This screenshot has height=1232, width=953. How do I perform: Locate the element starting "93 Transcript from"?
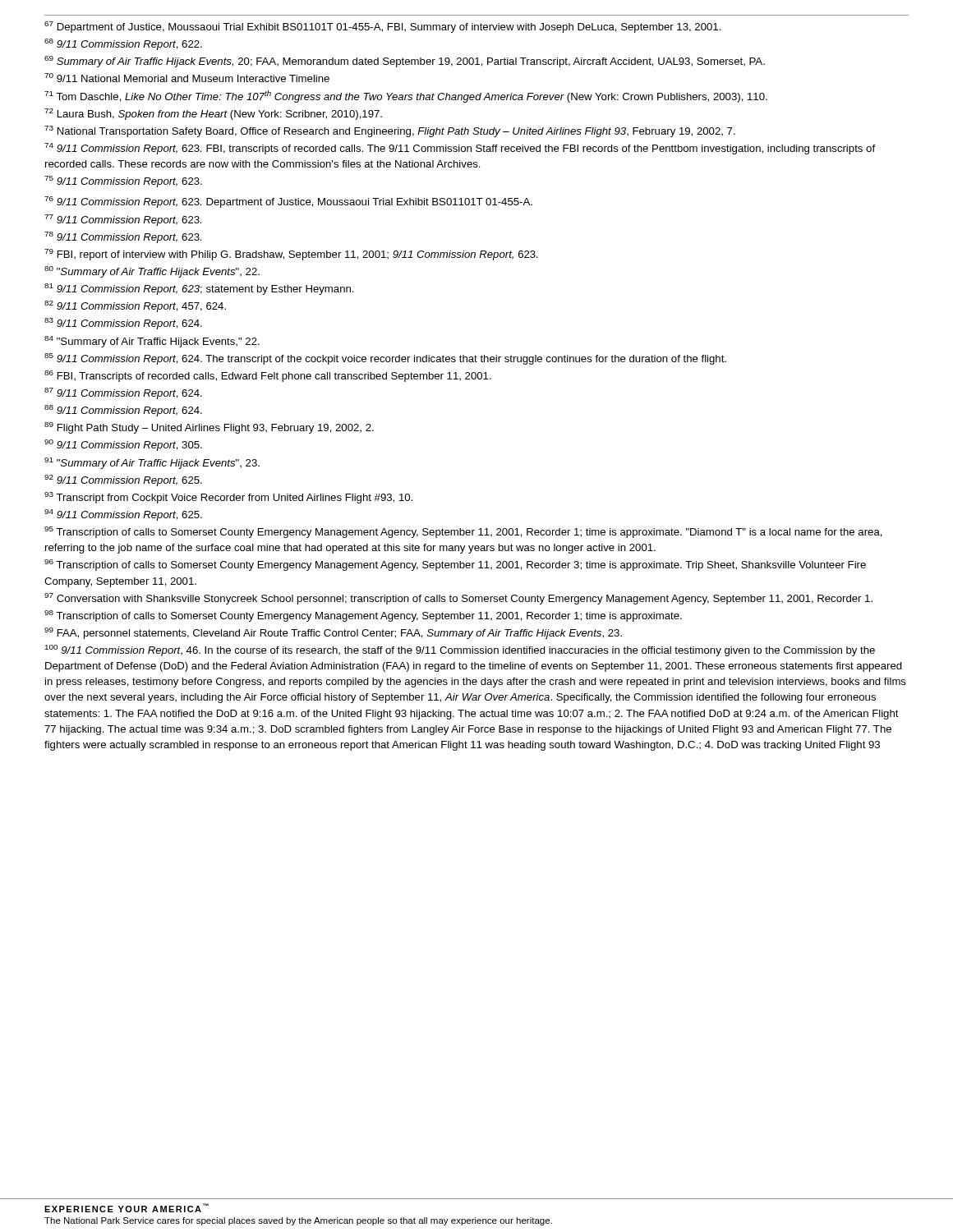[229, 496]
